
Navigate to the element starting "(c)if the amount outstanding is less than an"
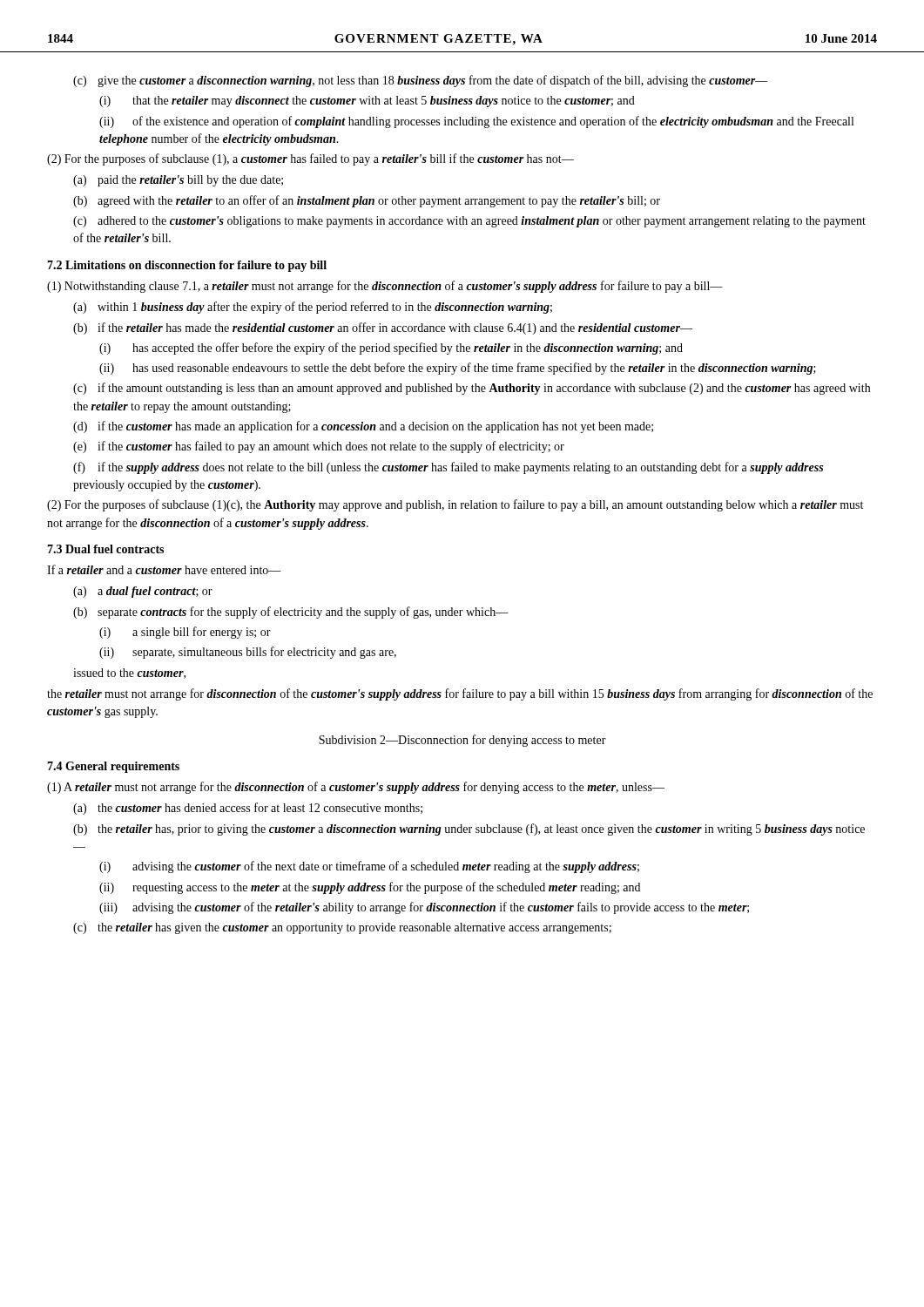click(x=472, y=397)
